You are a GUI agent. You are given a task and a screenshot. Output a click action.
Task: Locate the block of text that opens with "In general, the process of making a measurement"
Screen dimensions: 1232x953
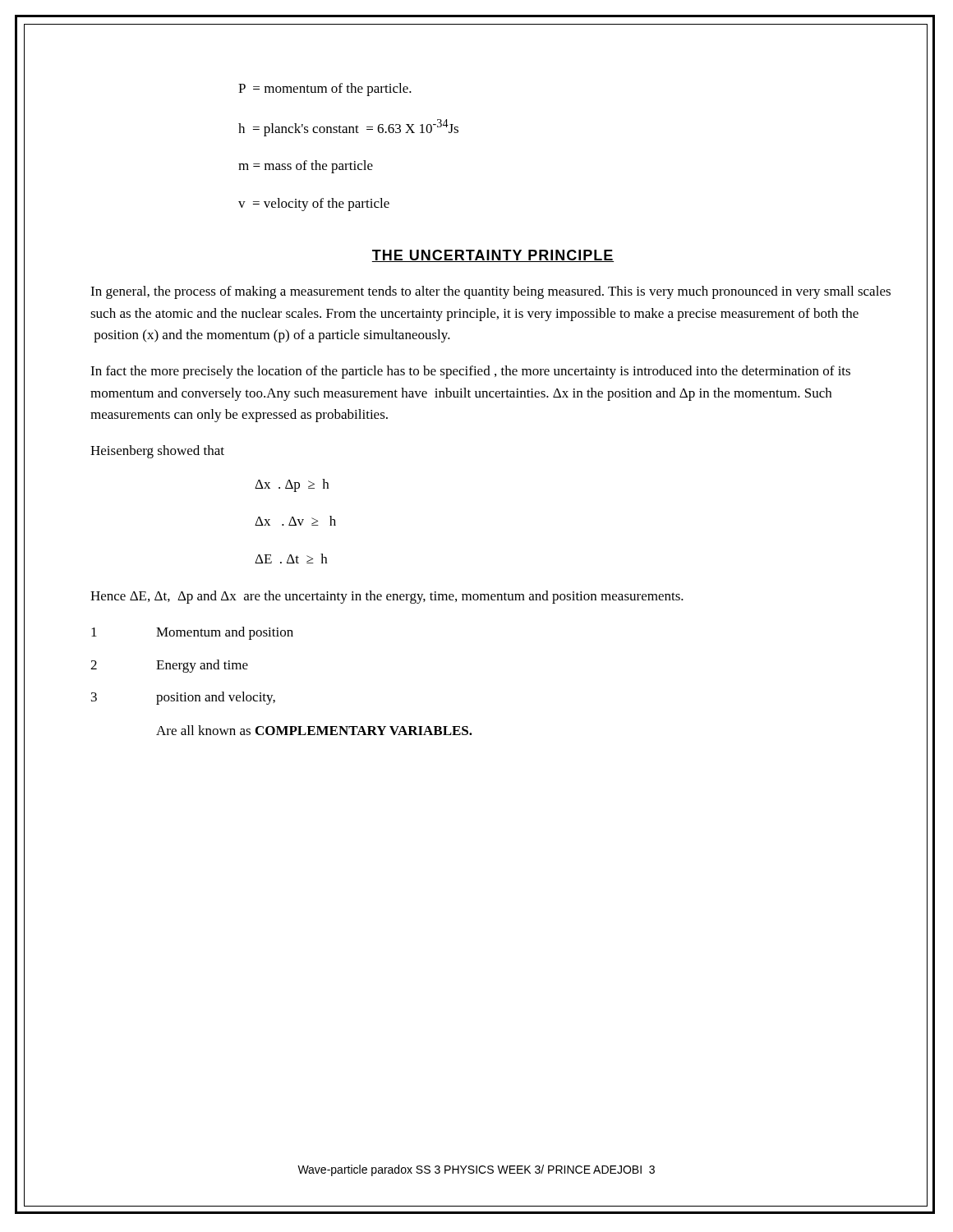(x=491, y=313)
